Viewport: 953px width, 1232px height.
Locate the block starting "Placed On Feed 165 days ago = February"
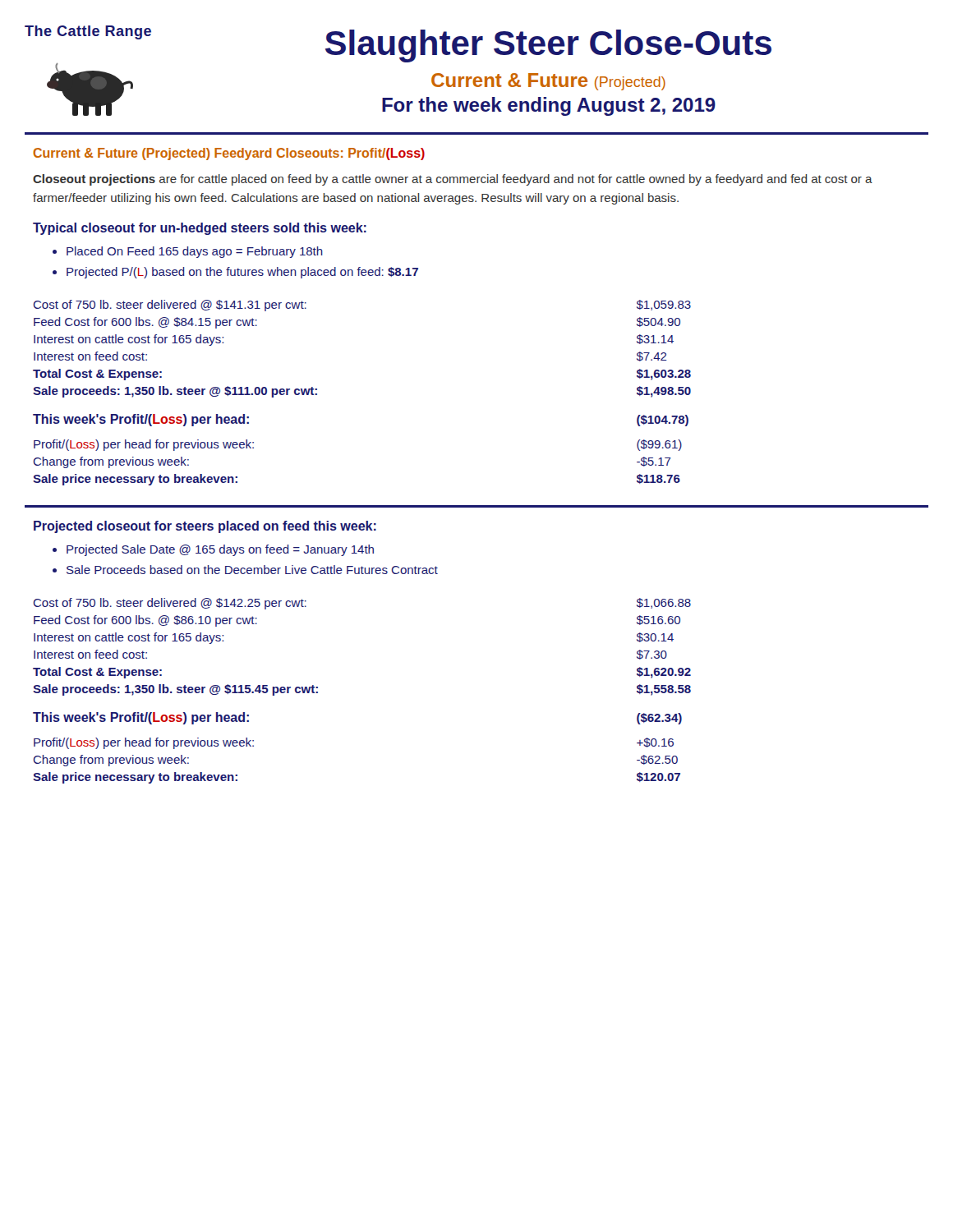194,251
